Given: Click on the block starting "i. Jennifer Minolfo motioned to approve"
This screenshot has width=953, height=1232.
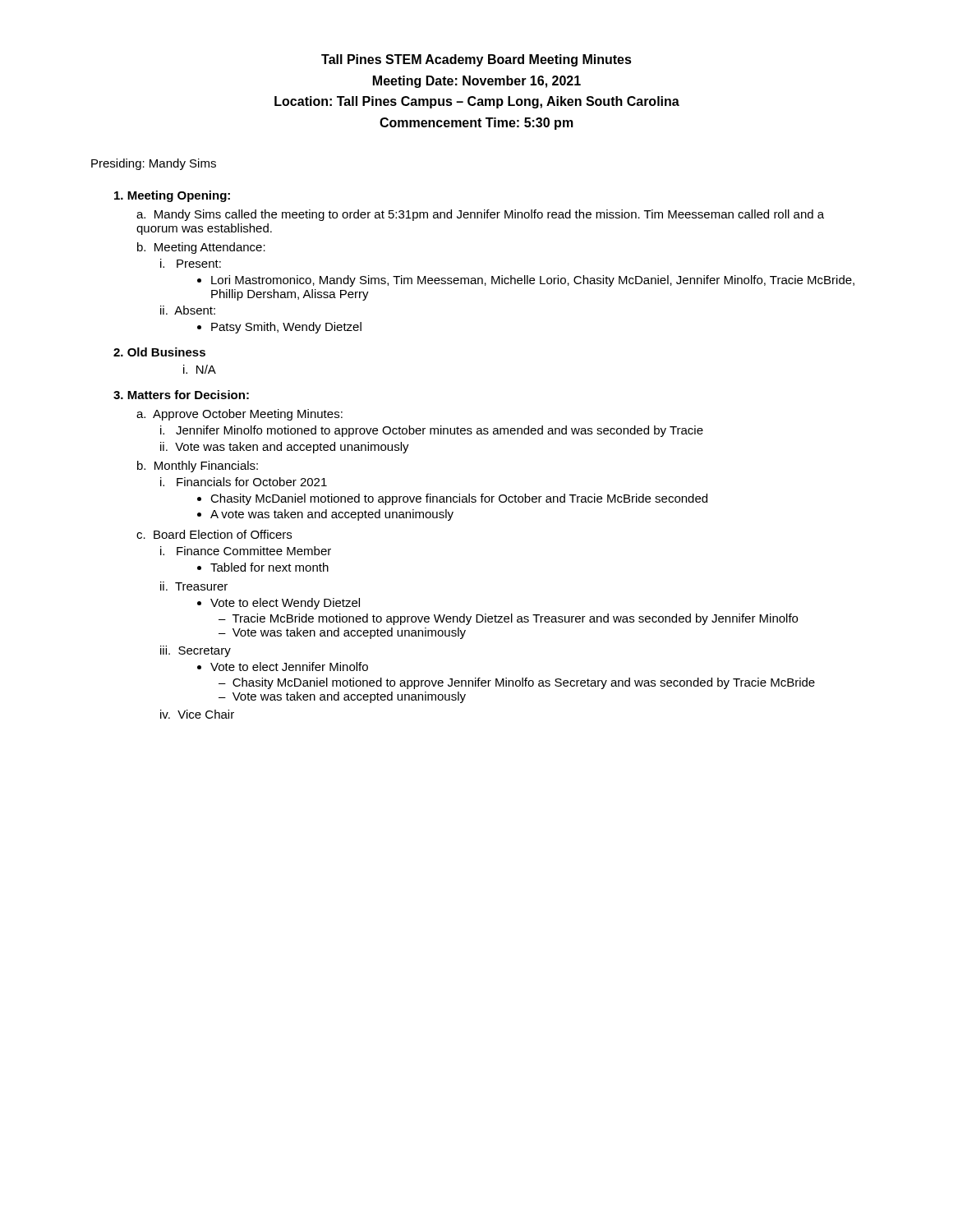Looking at the screenshot, I should (431, 430).
